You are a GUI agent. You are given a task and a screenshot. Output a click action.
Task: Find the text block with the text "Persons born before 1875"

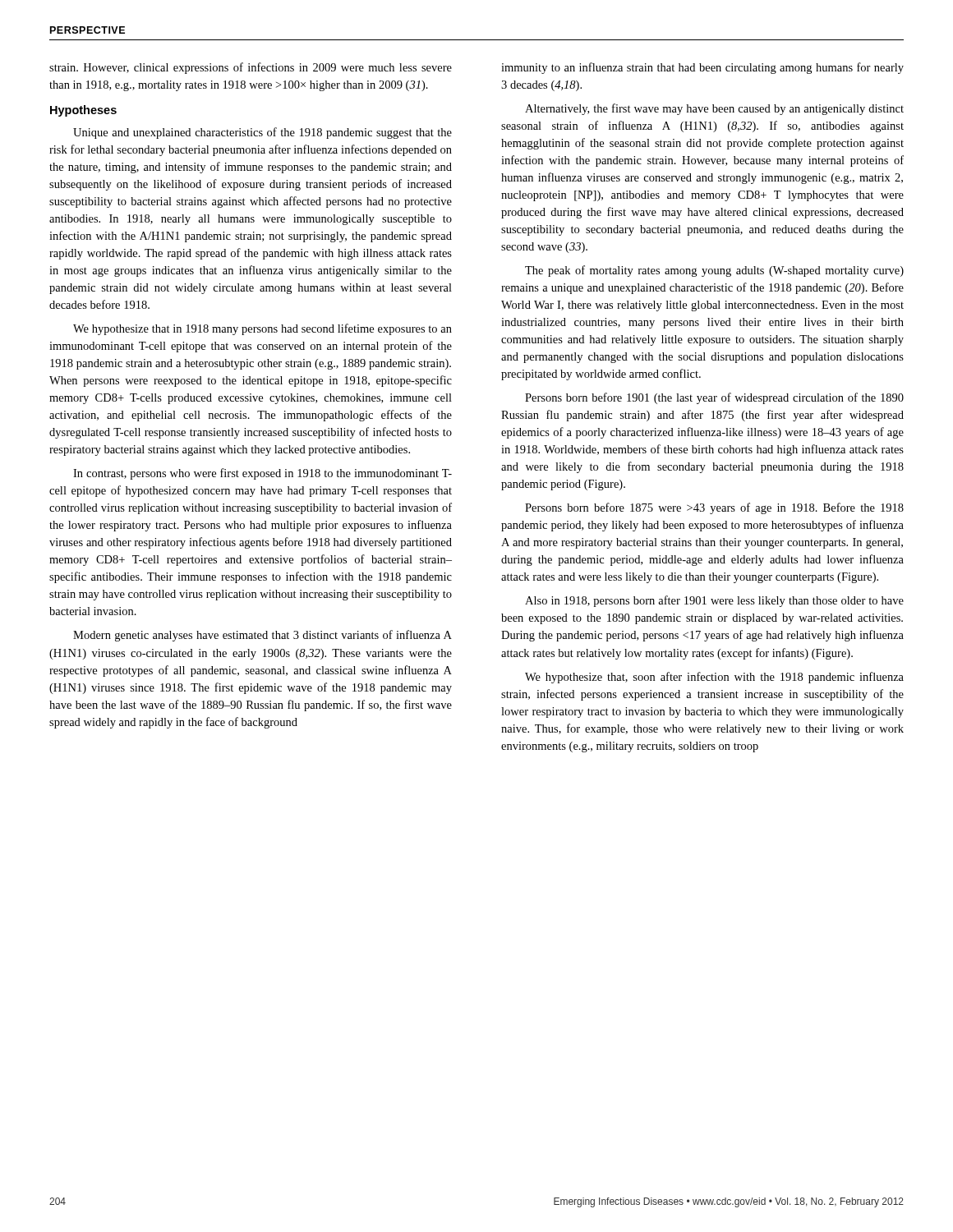(x=702, y=543)
